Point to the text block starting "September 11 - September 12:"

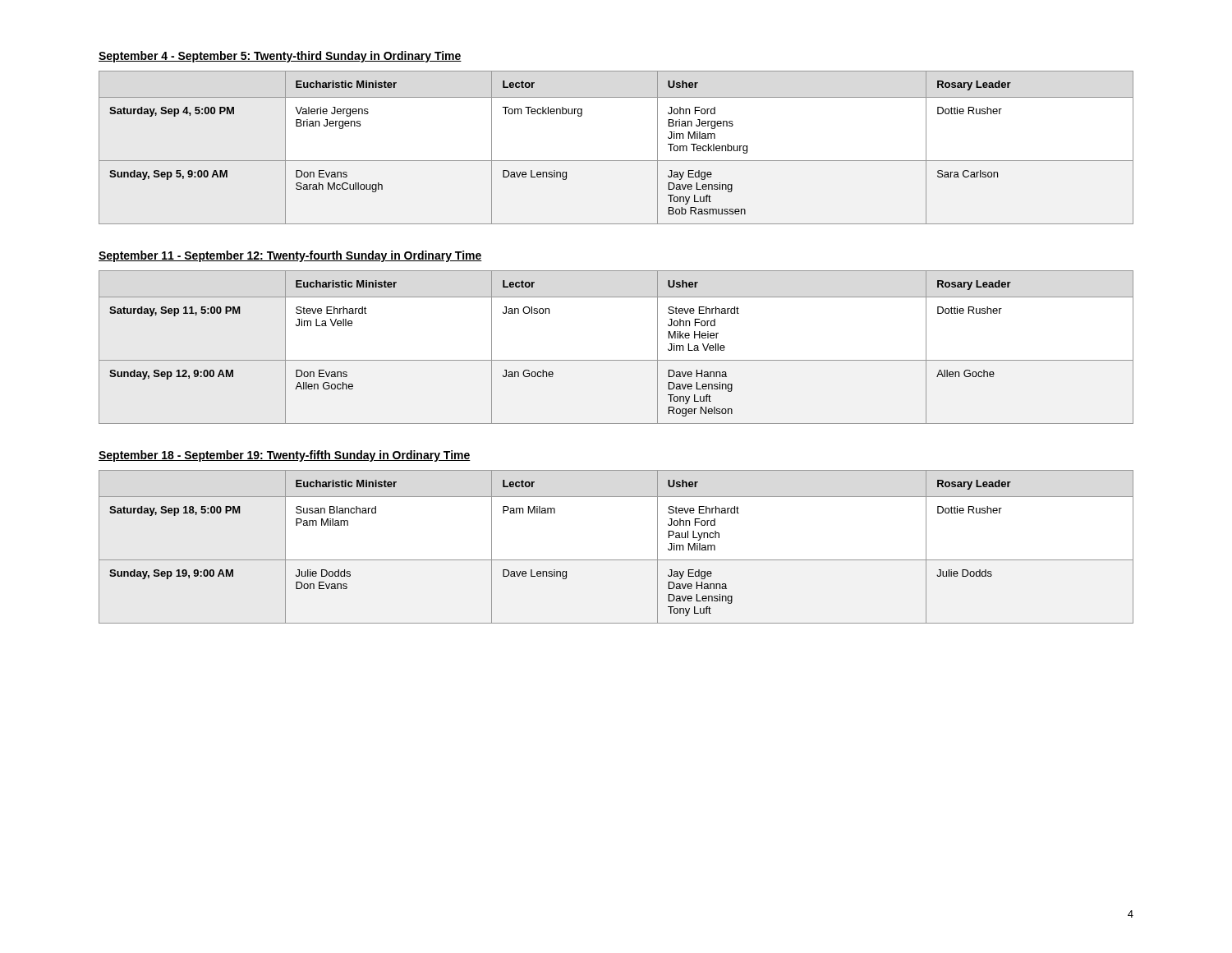290,255
